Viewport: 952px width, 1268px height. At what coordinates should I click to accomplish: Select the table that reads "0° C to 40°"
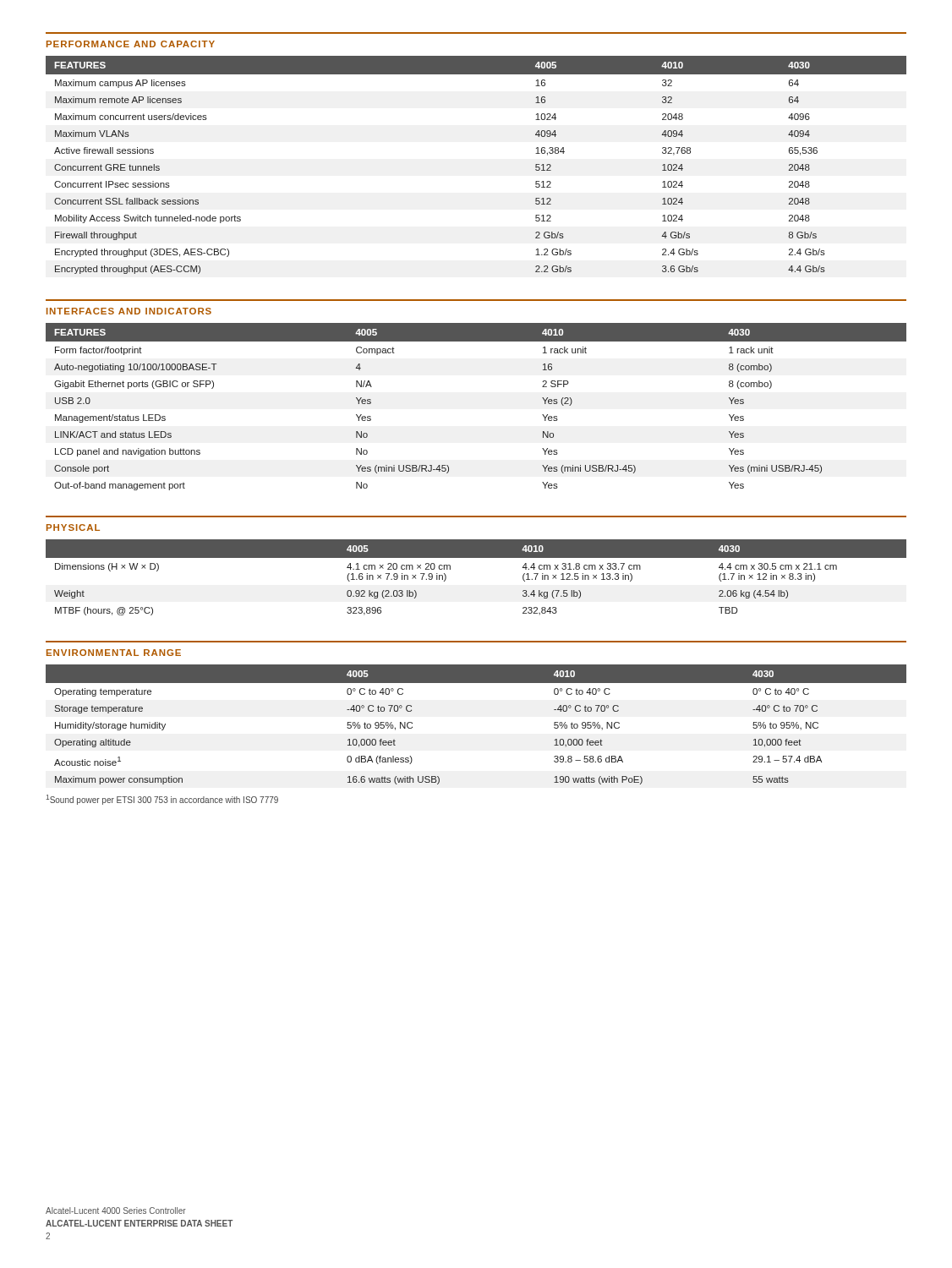(476, 726)
